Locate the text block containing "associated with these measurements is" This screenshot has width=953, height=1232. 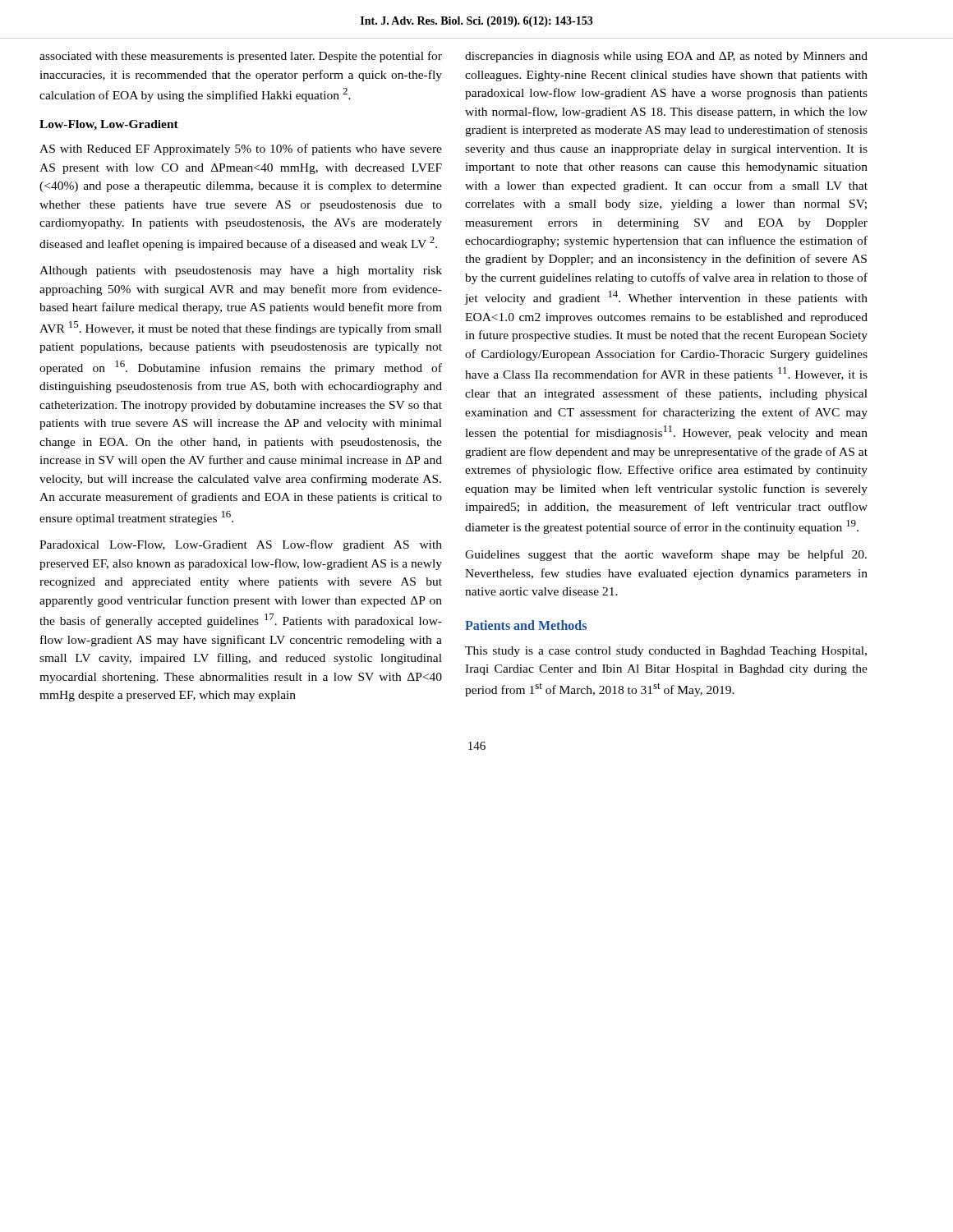(x=241, y=76)
